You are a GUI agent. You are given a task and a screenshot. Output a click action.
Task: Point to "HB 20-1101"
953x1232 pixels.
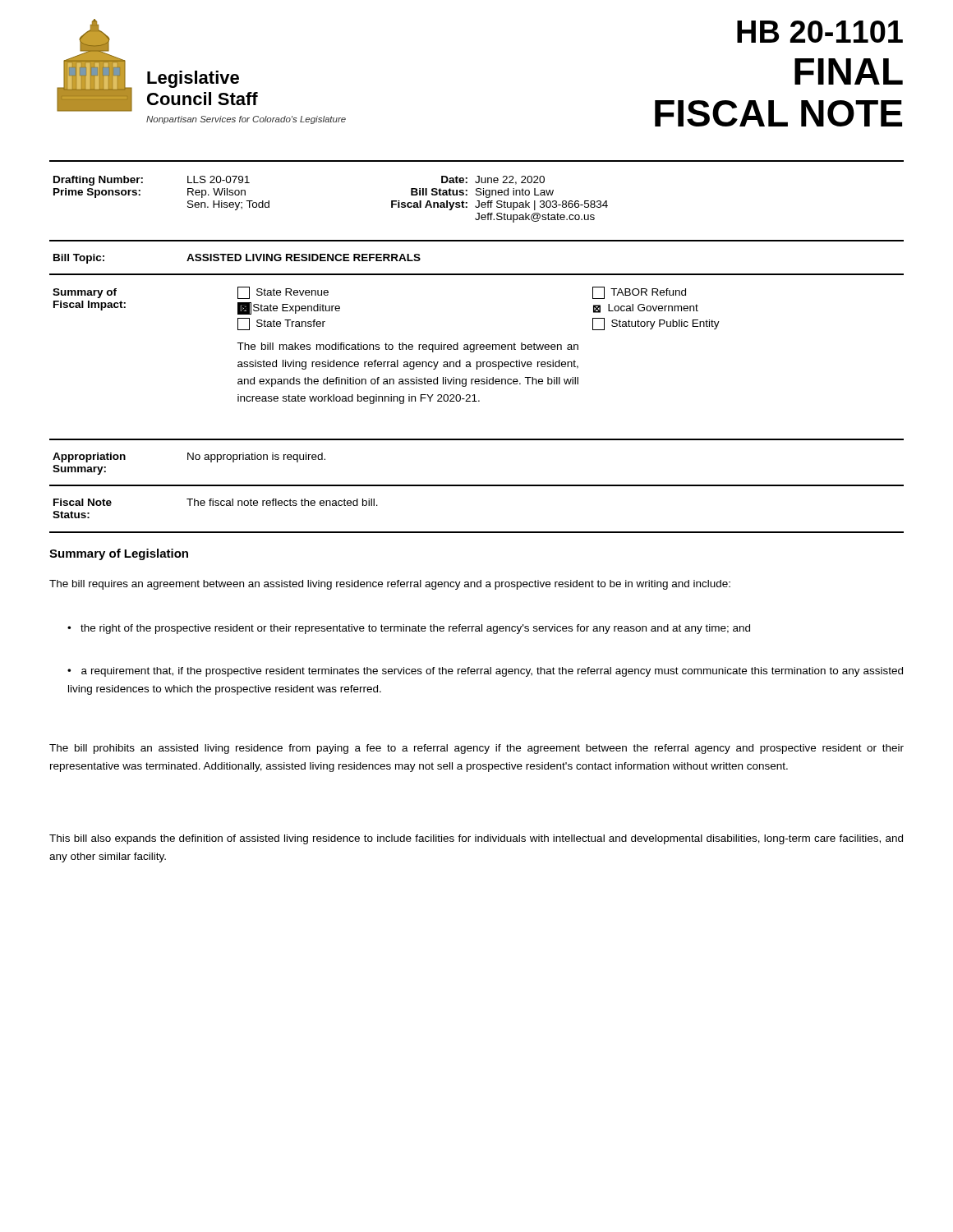click(820, 32)
